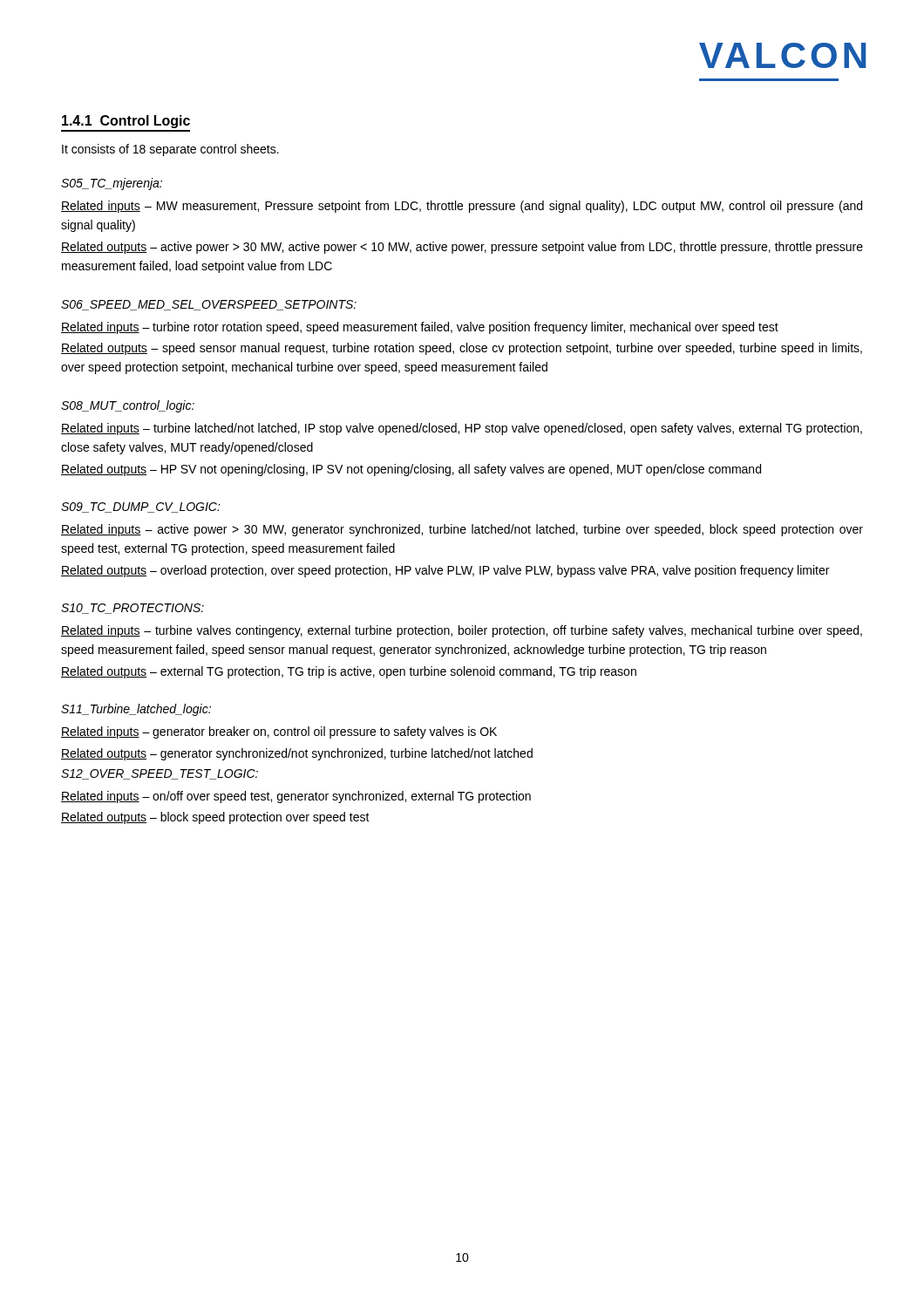The image size is (924, 1308).
Task: Locate the block starting "S10_TC_PROTECTIONS: Related inputs –"
Action: [x=462, y=640]
